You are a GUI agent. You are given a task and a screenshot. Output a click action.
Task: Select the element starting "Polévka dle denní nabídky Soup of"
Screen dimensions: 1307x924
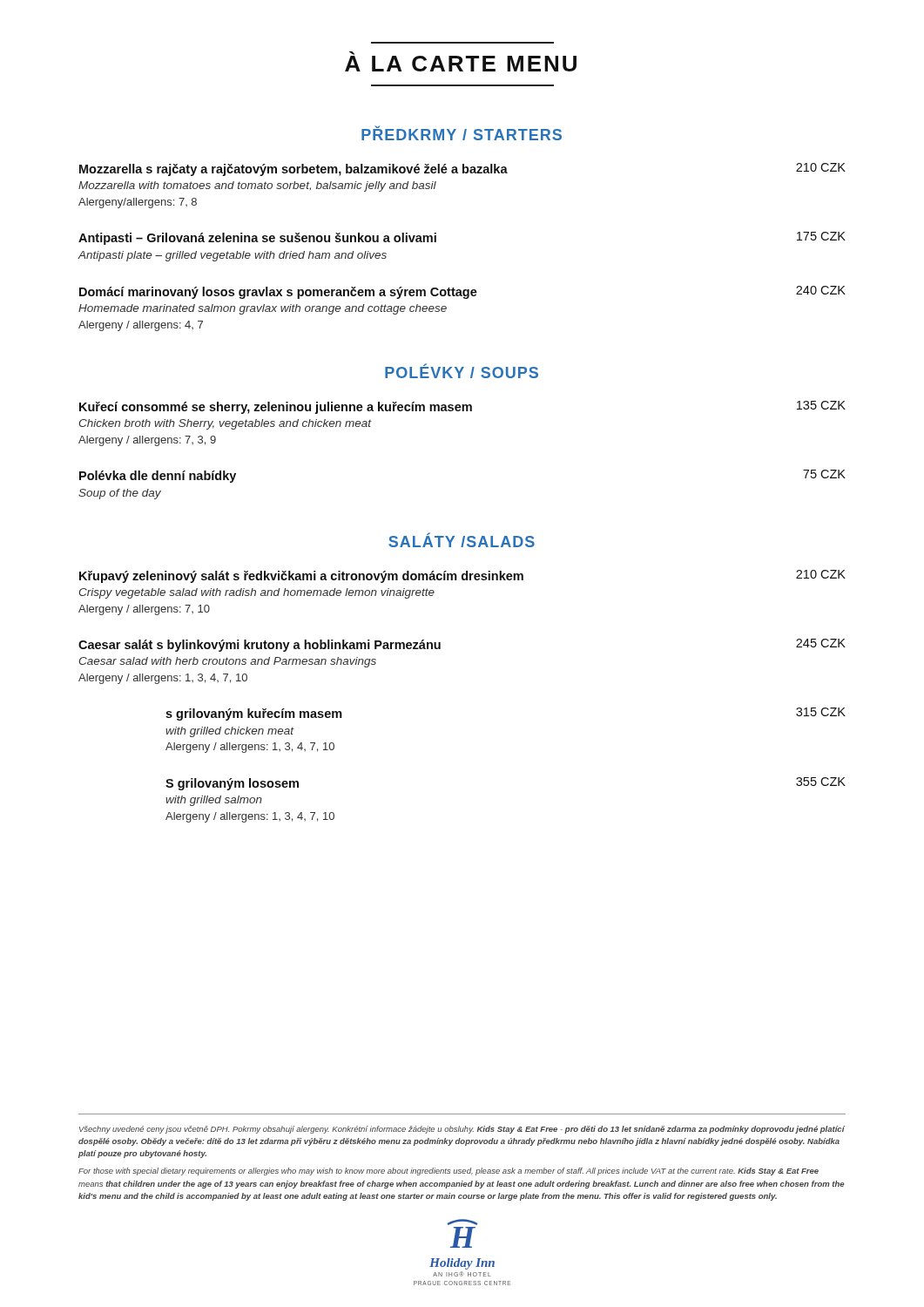(x=154, y=476)
